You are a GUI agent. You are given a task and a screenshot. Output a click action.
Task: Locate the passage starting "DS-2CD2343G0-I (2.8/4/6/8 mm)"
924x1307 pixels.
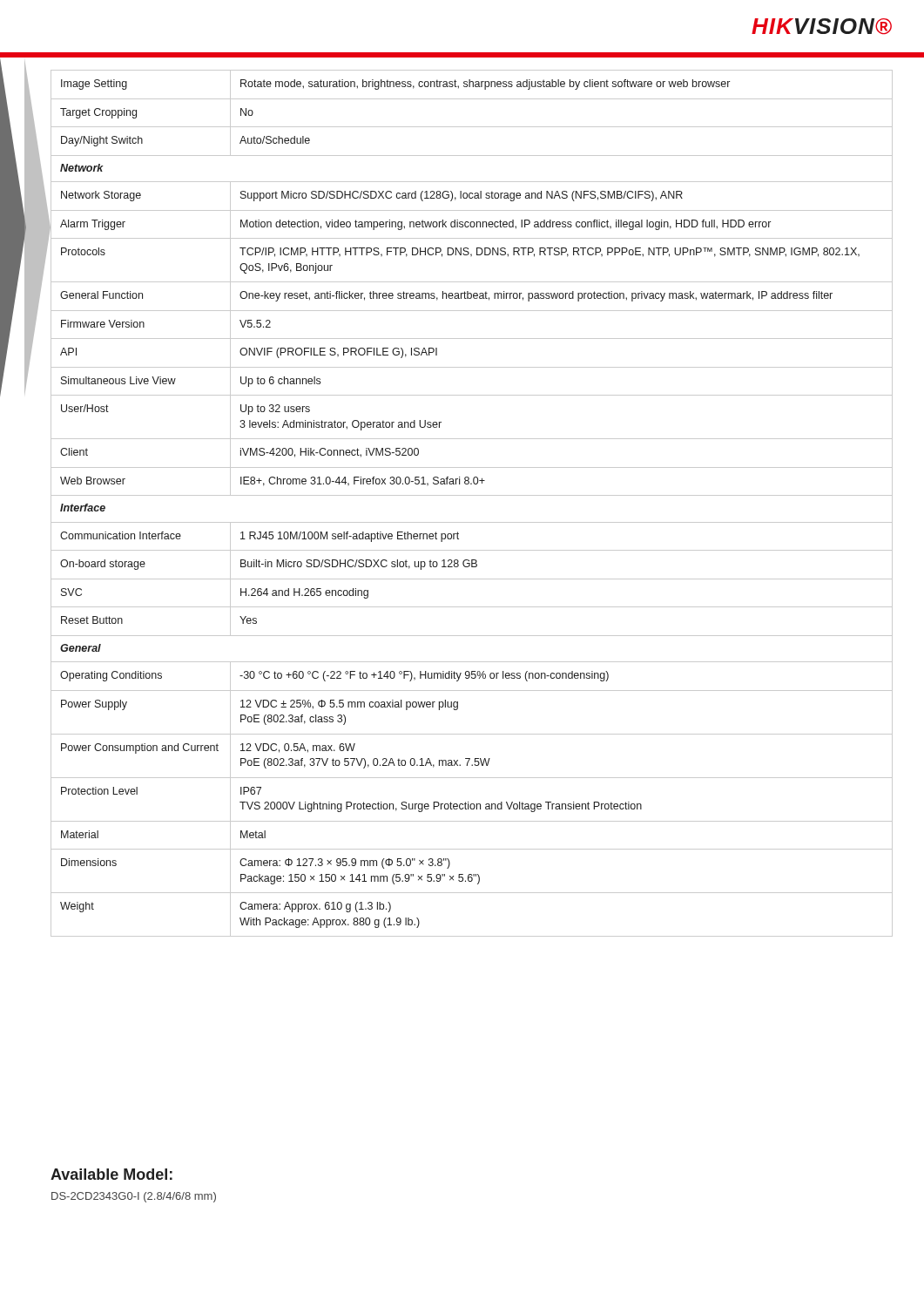point(134,1196)
